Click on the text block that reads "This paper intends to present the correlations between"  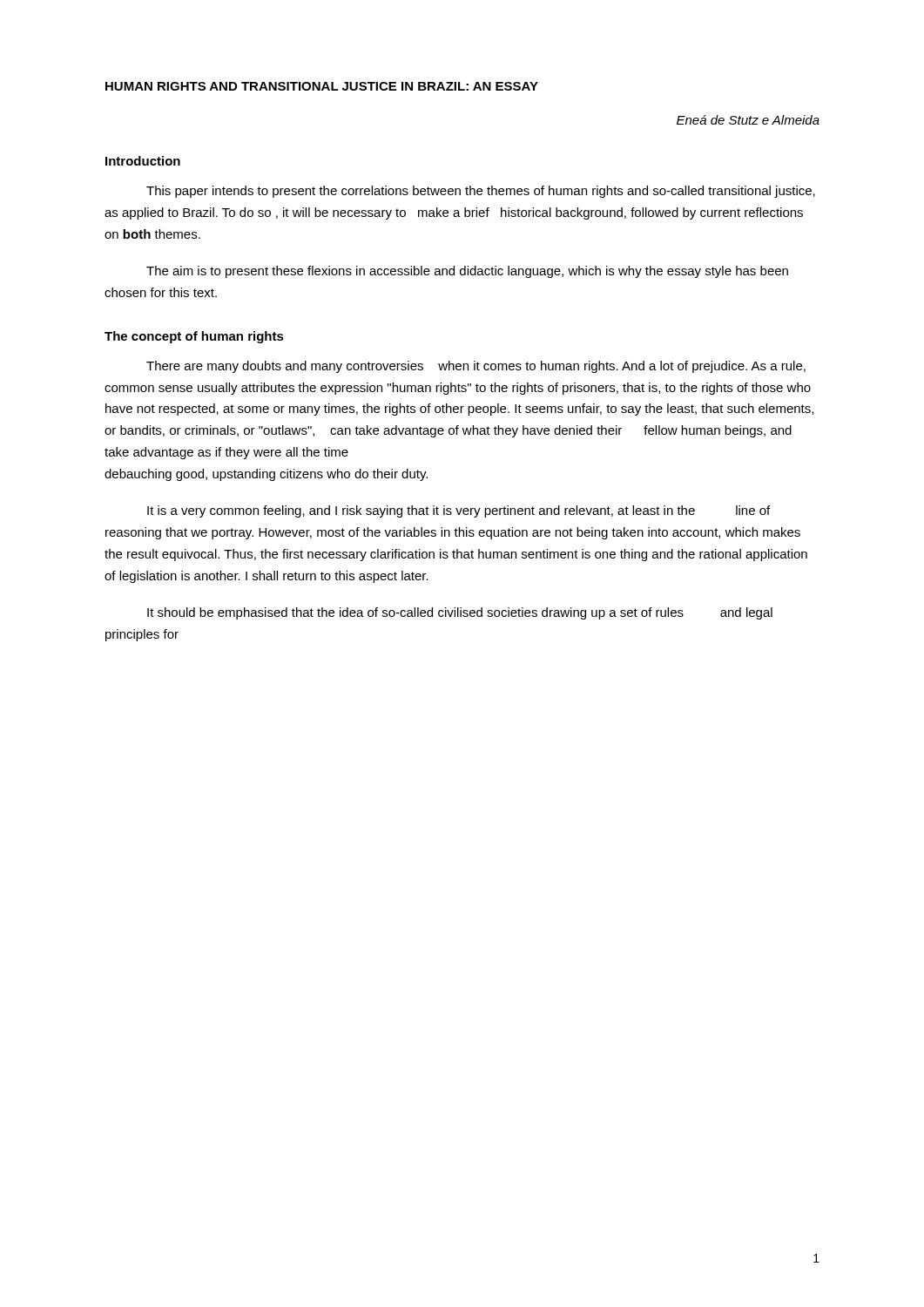(460, 212)
